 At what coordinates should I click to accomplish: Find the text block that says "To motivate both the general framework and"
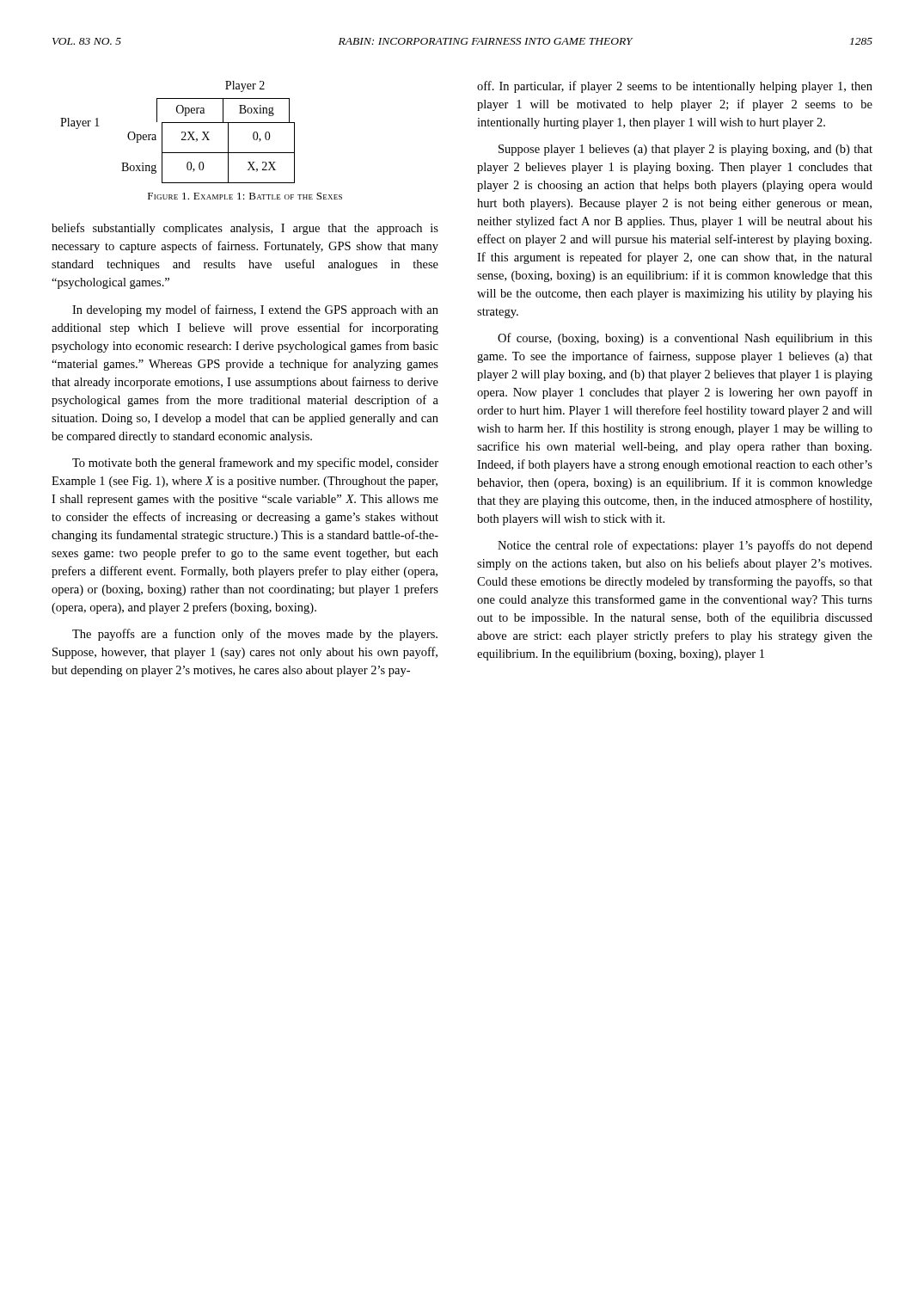[x=245, y=535]
